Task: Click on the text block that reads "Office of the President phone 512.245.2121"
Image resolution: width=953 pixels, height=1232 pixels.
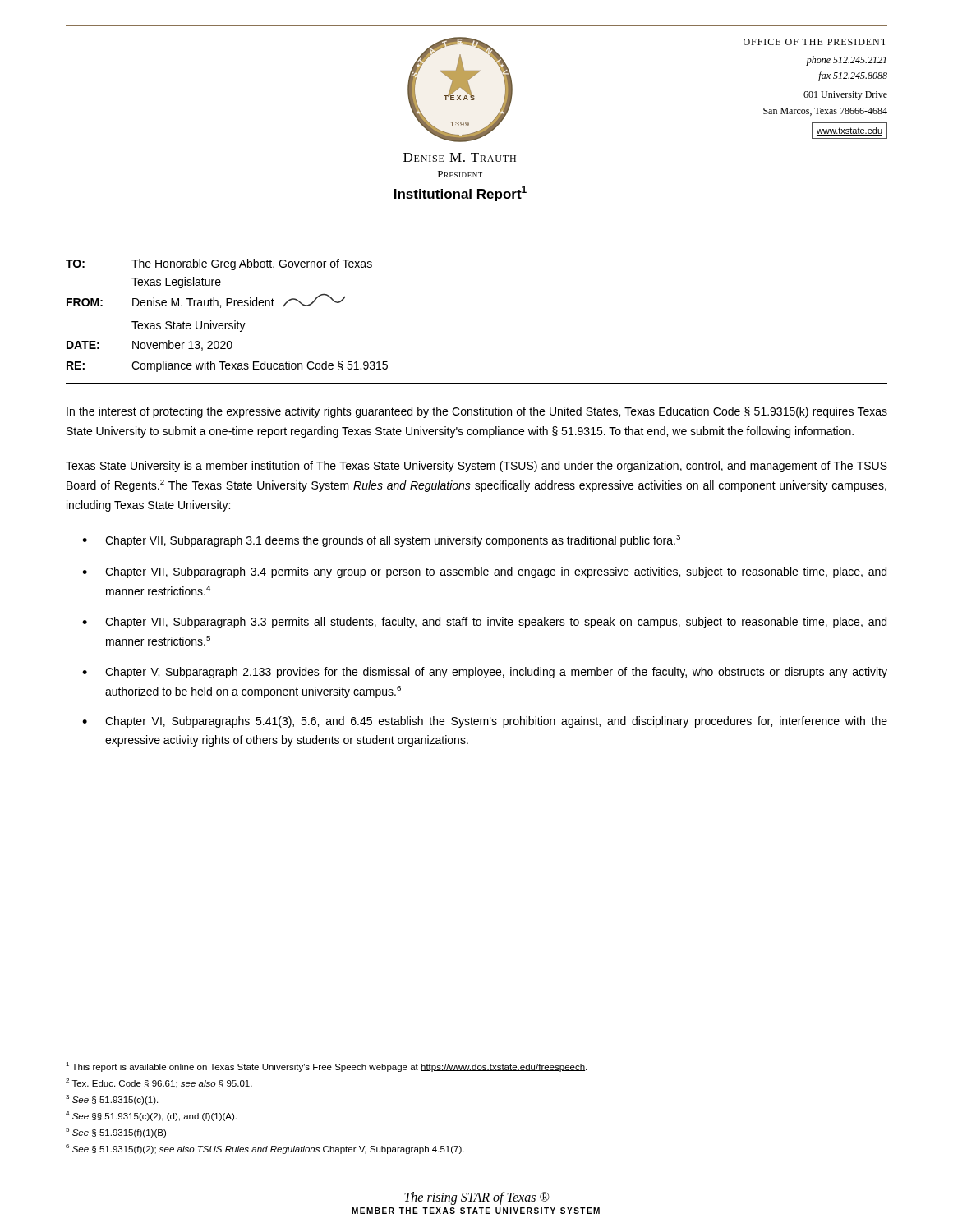Action: coord(815,42)
